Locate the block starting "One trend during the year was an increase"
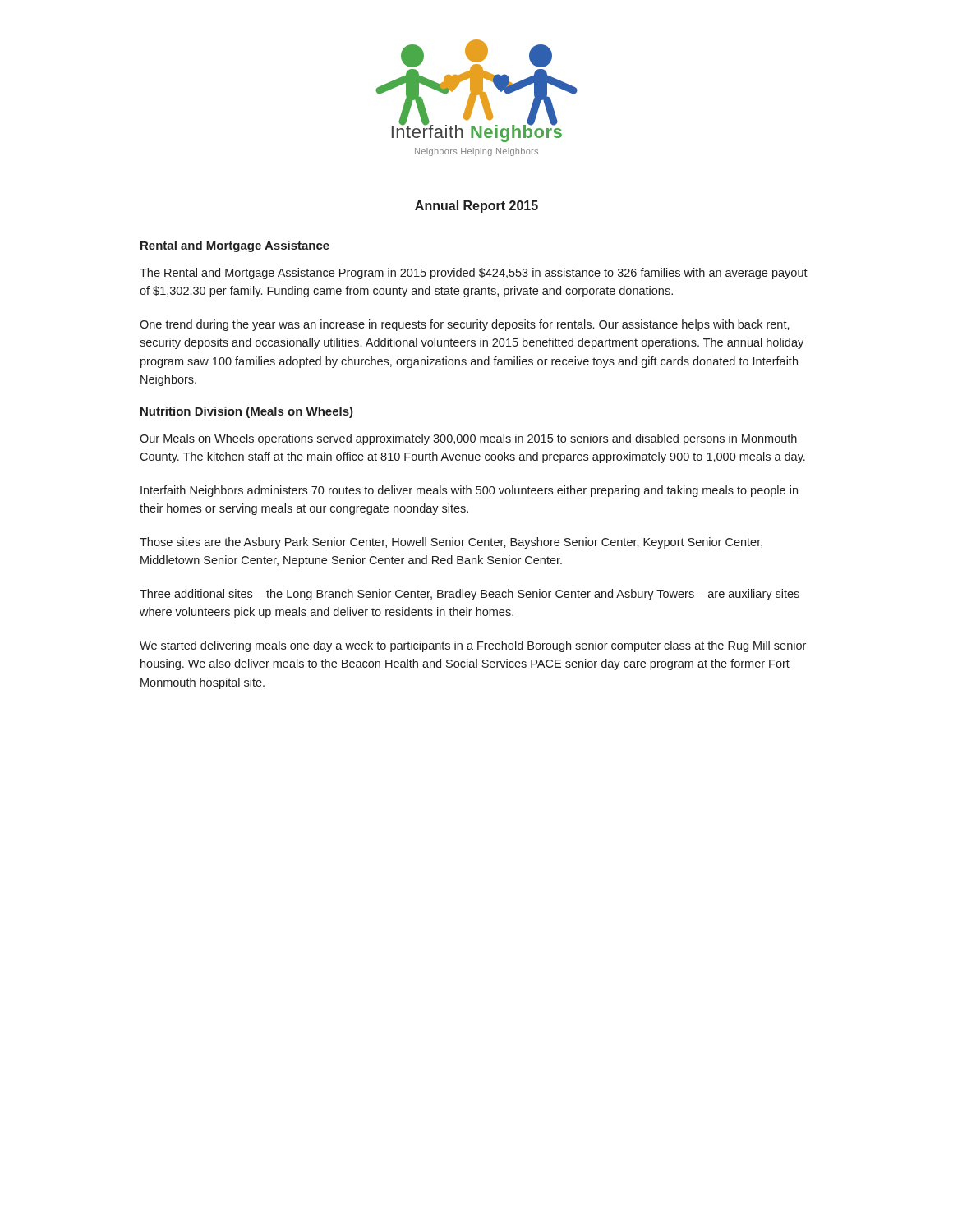The image size is (953, 1232). (472, 352)
